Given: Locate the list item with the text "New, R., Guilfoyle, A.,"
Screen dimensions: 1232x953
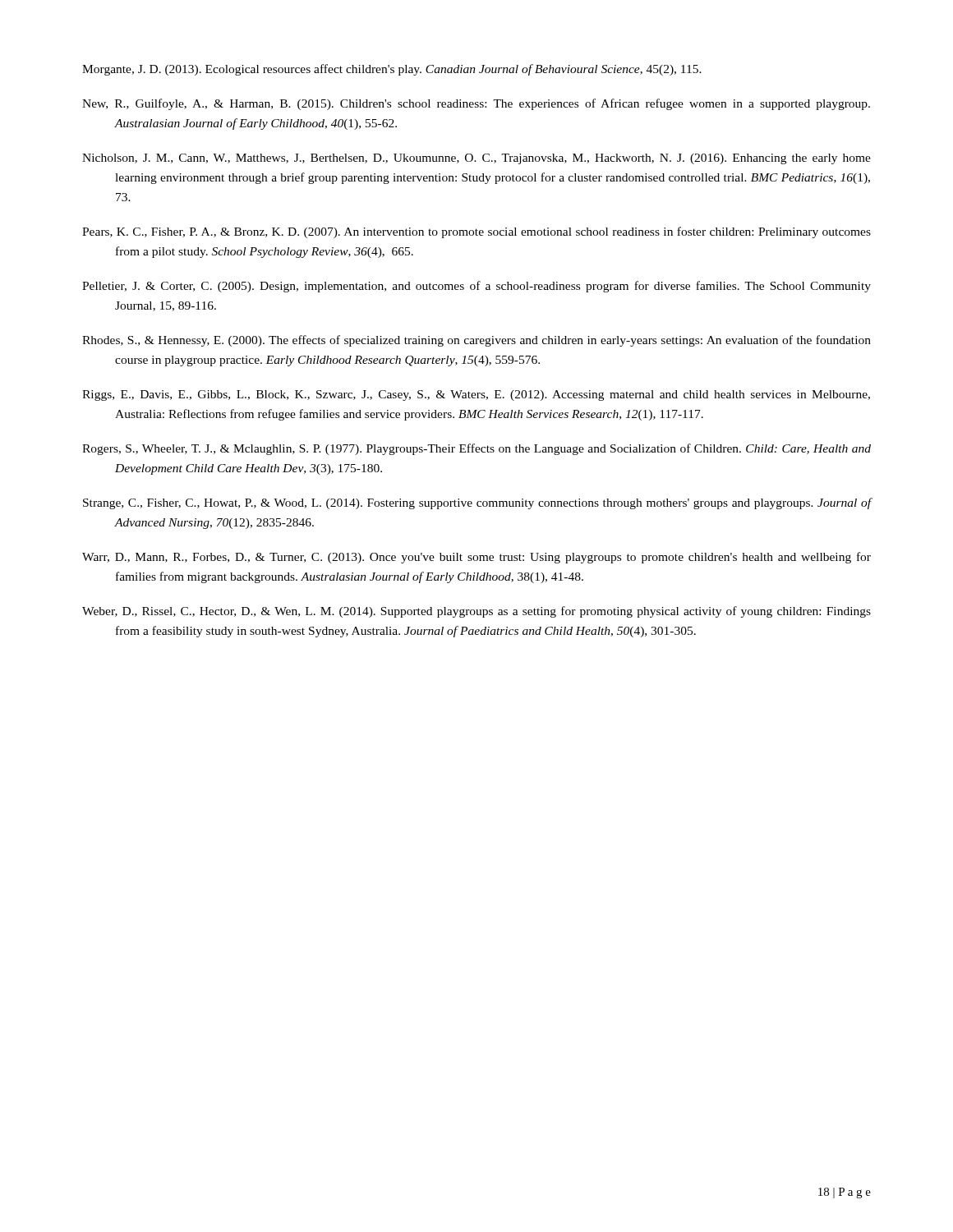Looking at the screenshot, I should click(476, 113).
